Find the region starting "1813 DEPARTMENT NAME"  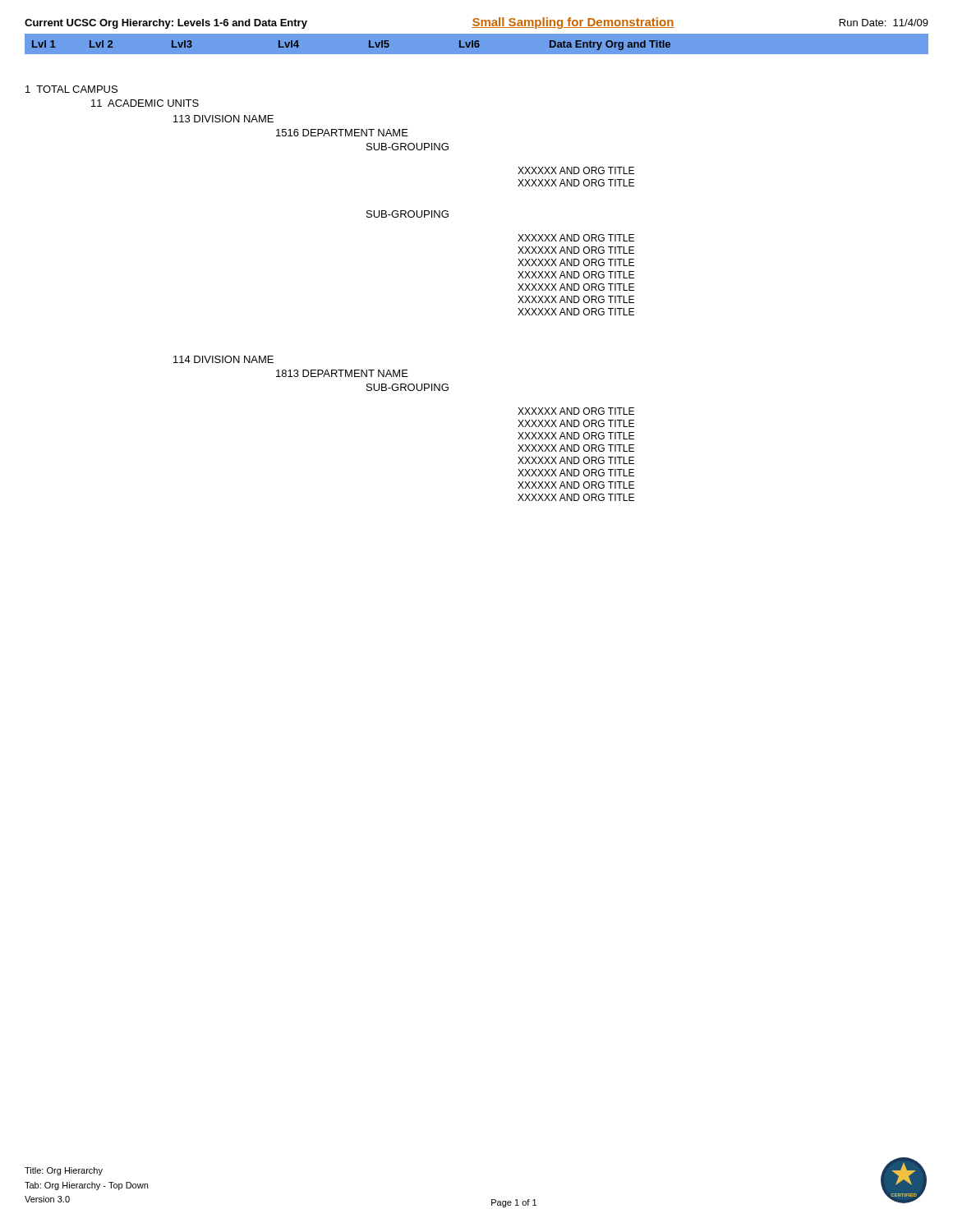pyautogui.click(x=342, y=373)
